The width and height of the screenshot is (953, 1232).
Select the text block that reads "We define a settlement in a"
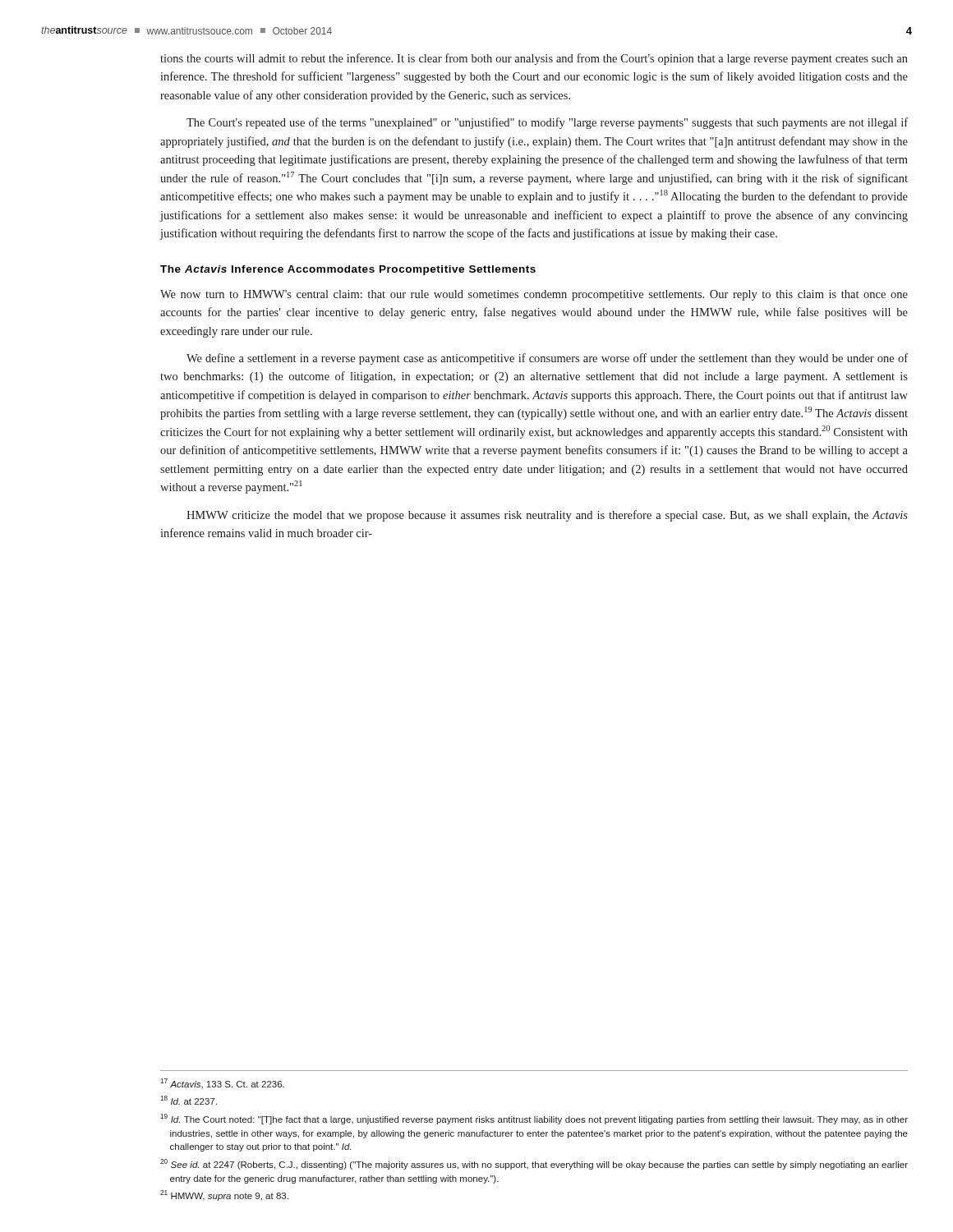(x=534, y=423)
